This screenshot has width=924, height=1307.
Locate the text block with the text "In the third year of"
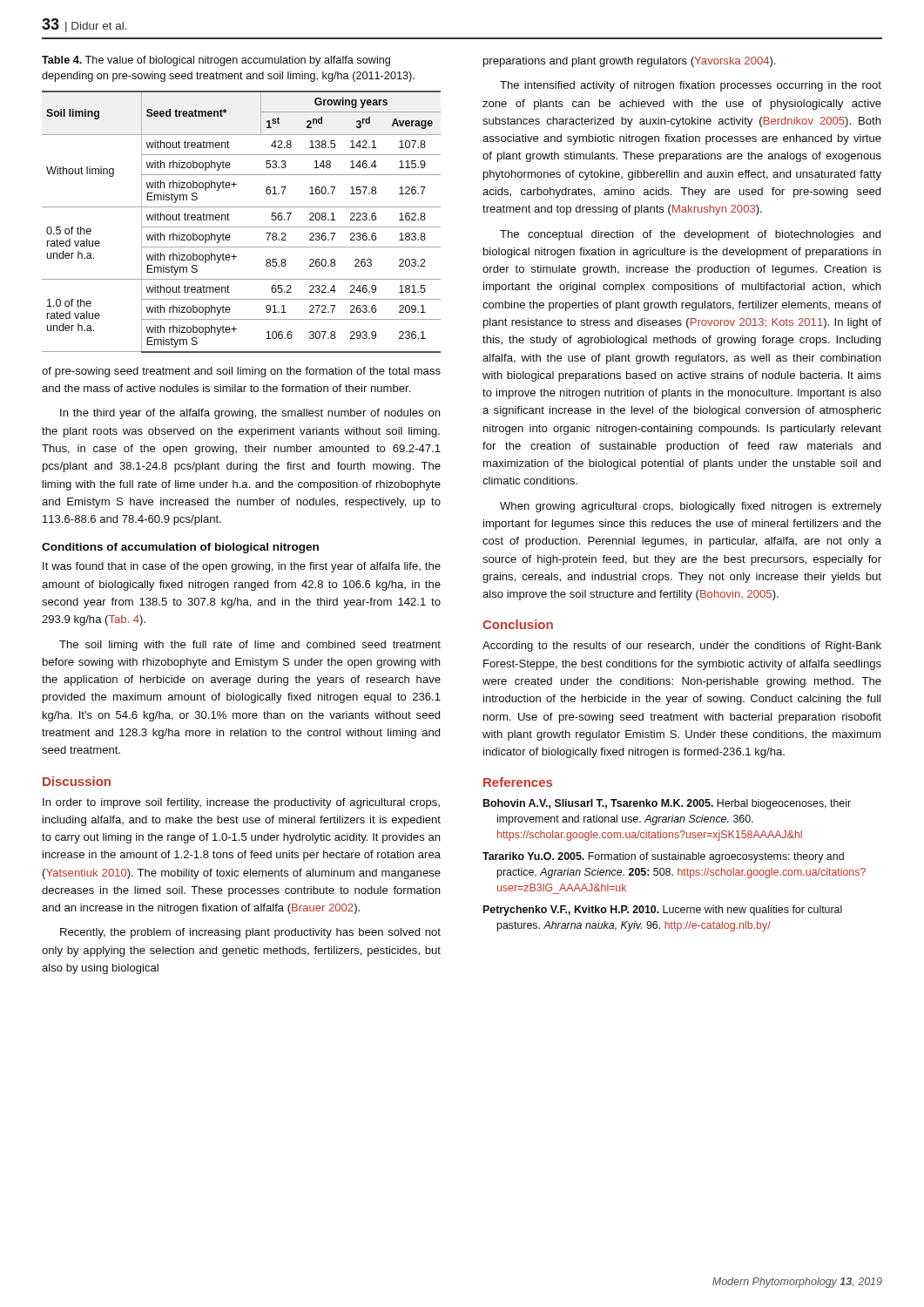tap(241, 466)
